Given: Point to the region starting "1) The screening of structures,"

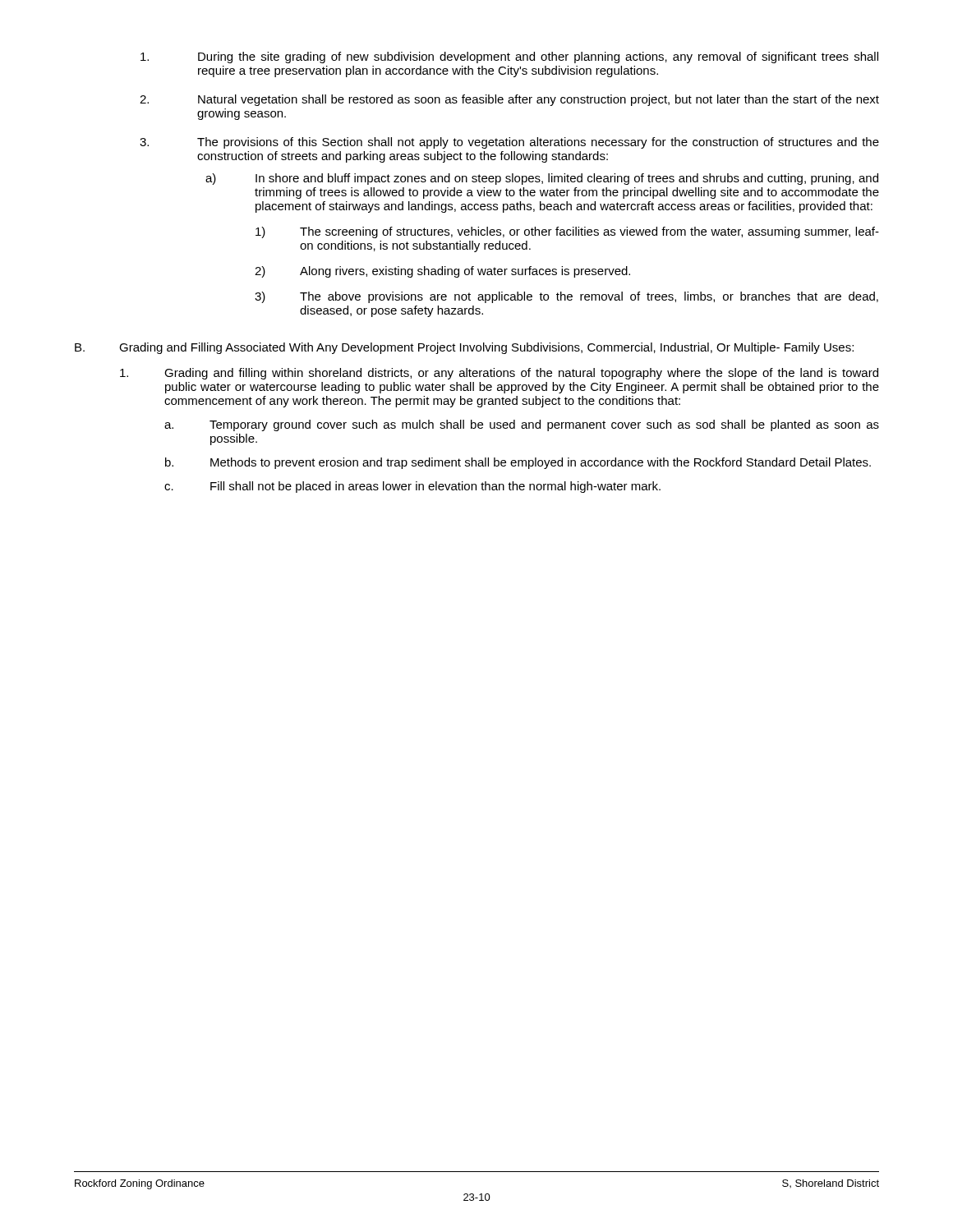Looking at the screenshot, I should click(x=567, y=238).
